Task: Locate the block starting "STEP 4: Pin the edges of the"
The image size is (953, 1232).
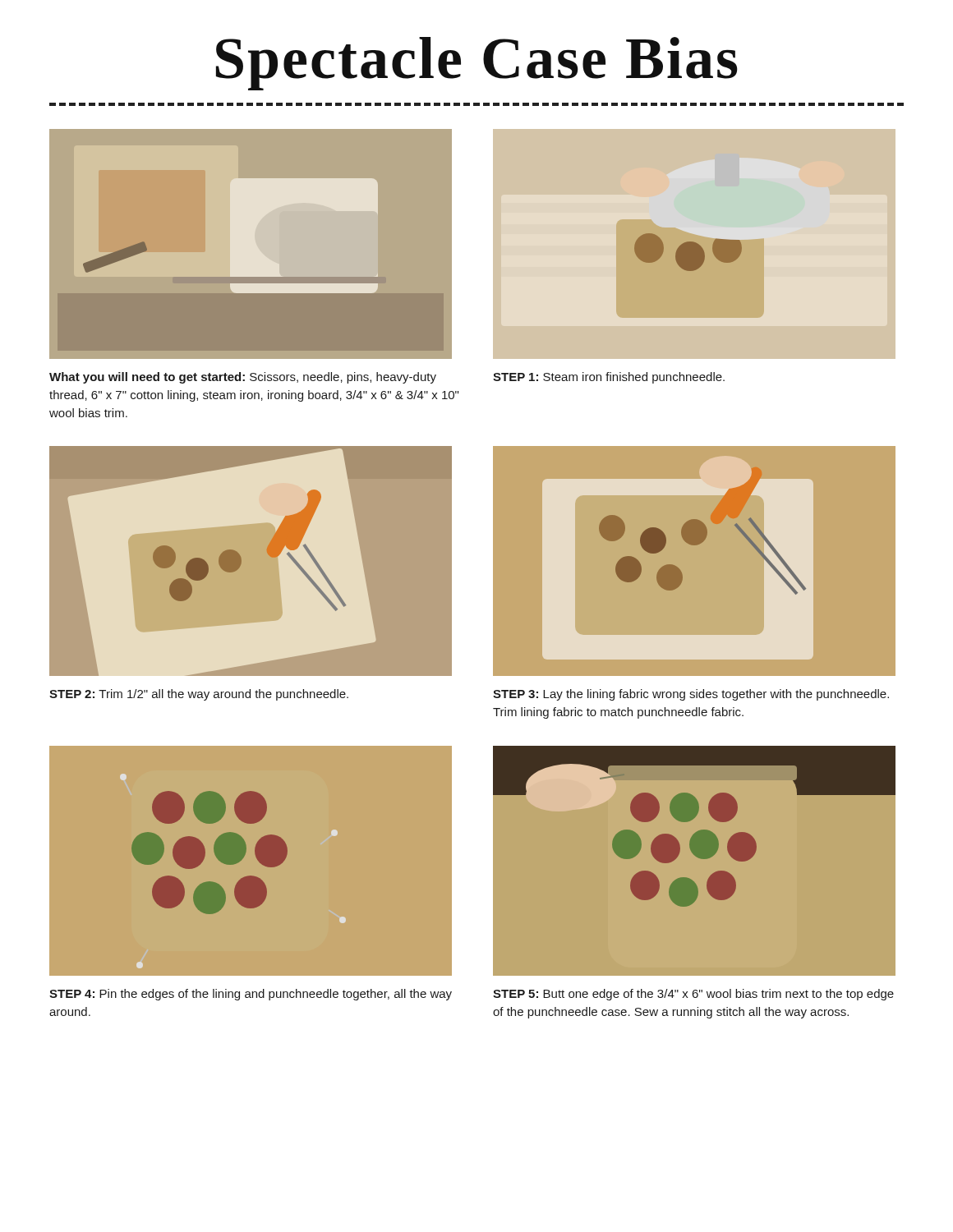Action: (251, 1002)
